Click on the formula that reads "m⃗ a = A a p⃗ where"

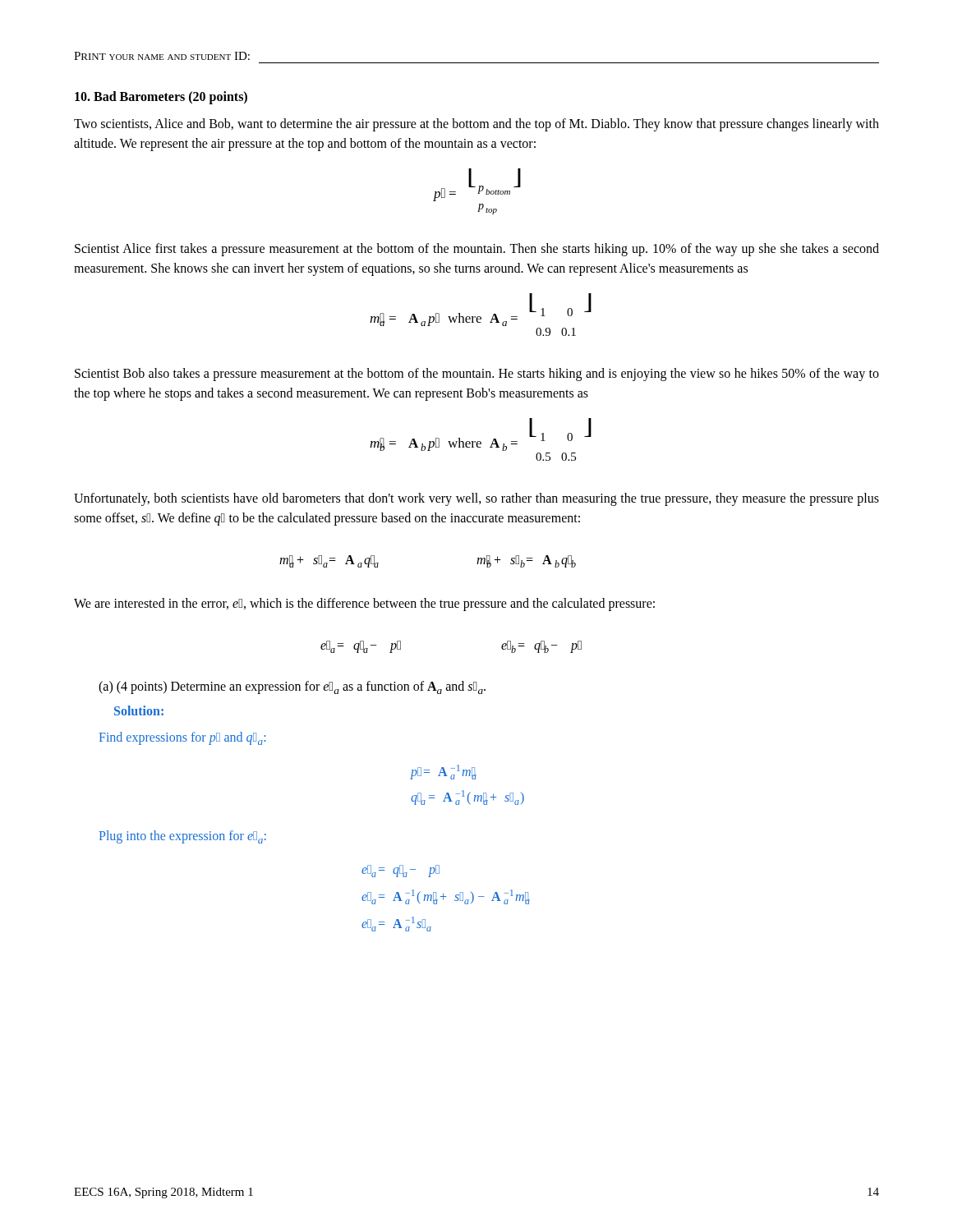pyautogui.click(x=476, y=320)
